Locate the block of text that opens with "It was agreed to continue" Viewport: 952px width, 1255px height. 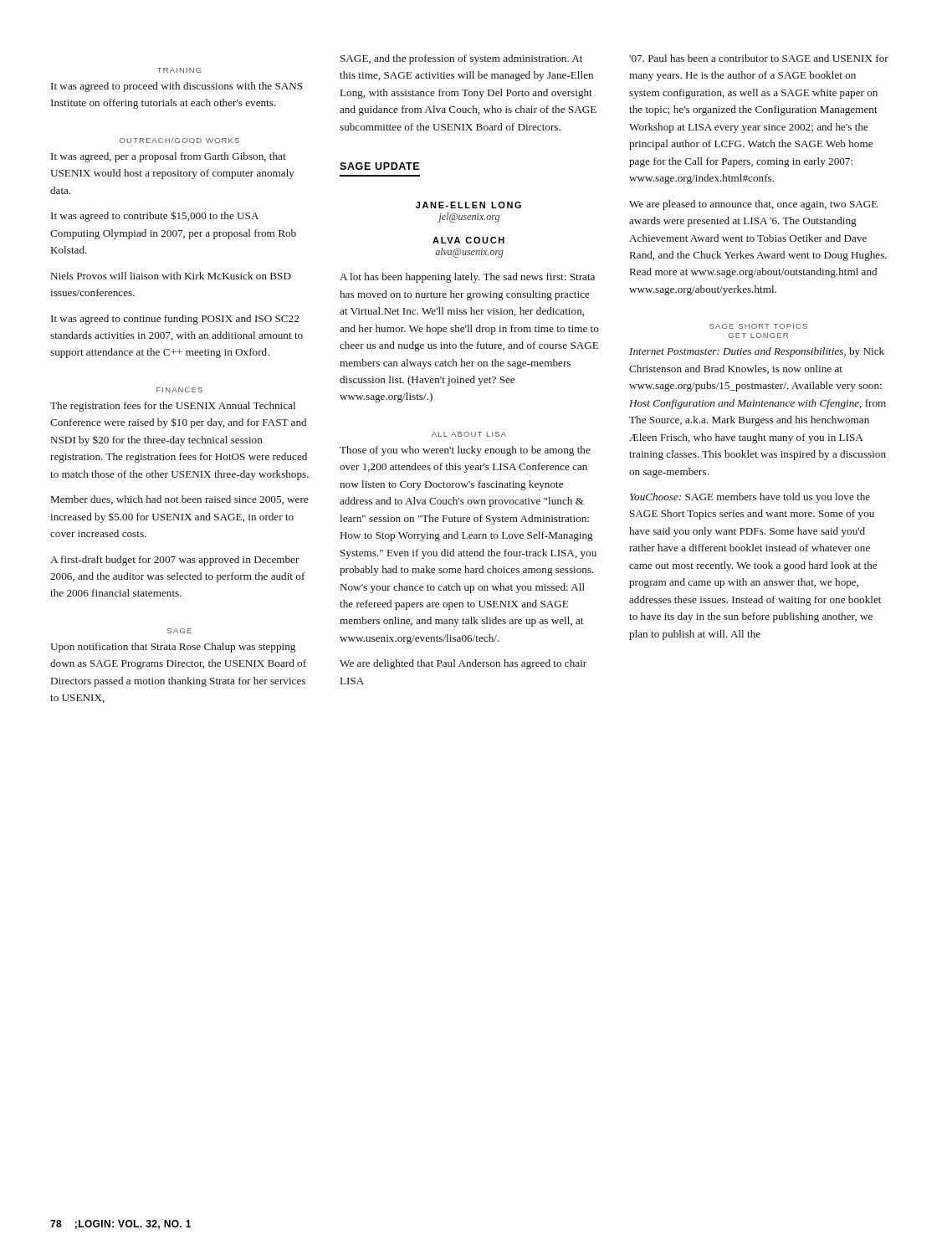(x=177, y=335)
